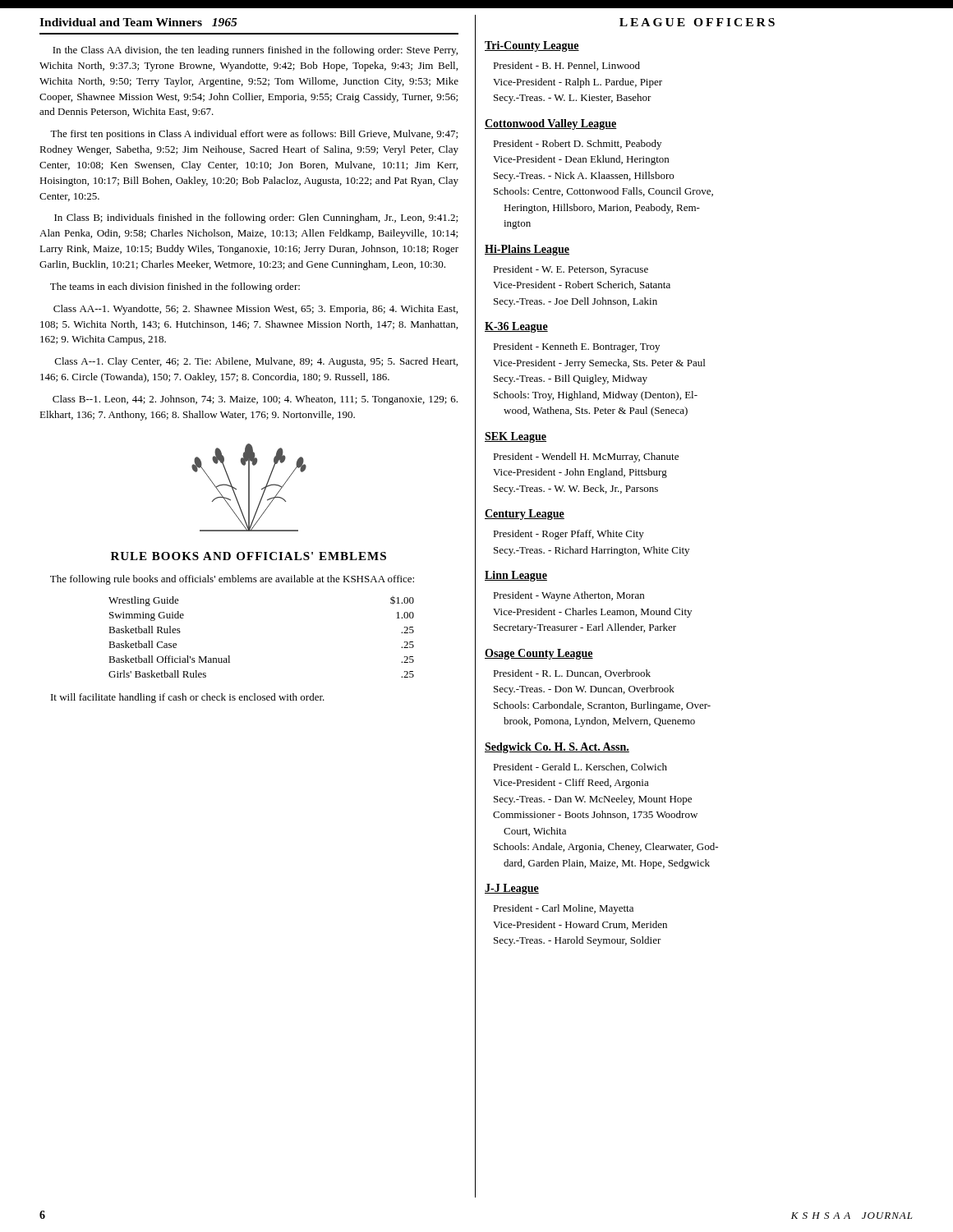Viewport: 953px width, 1232px height.
Task: Navigate to the text block starting "Class A--1. Clay Center,"
Action: coord(249,369)
